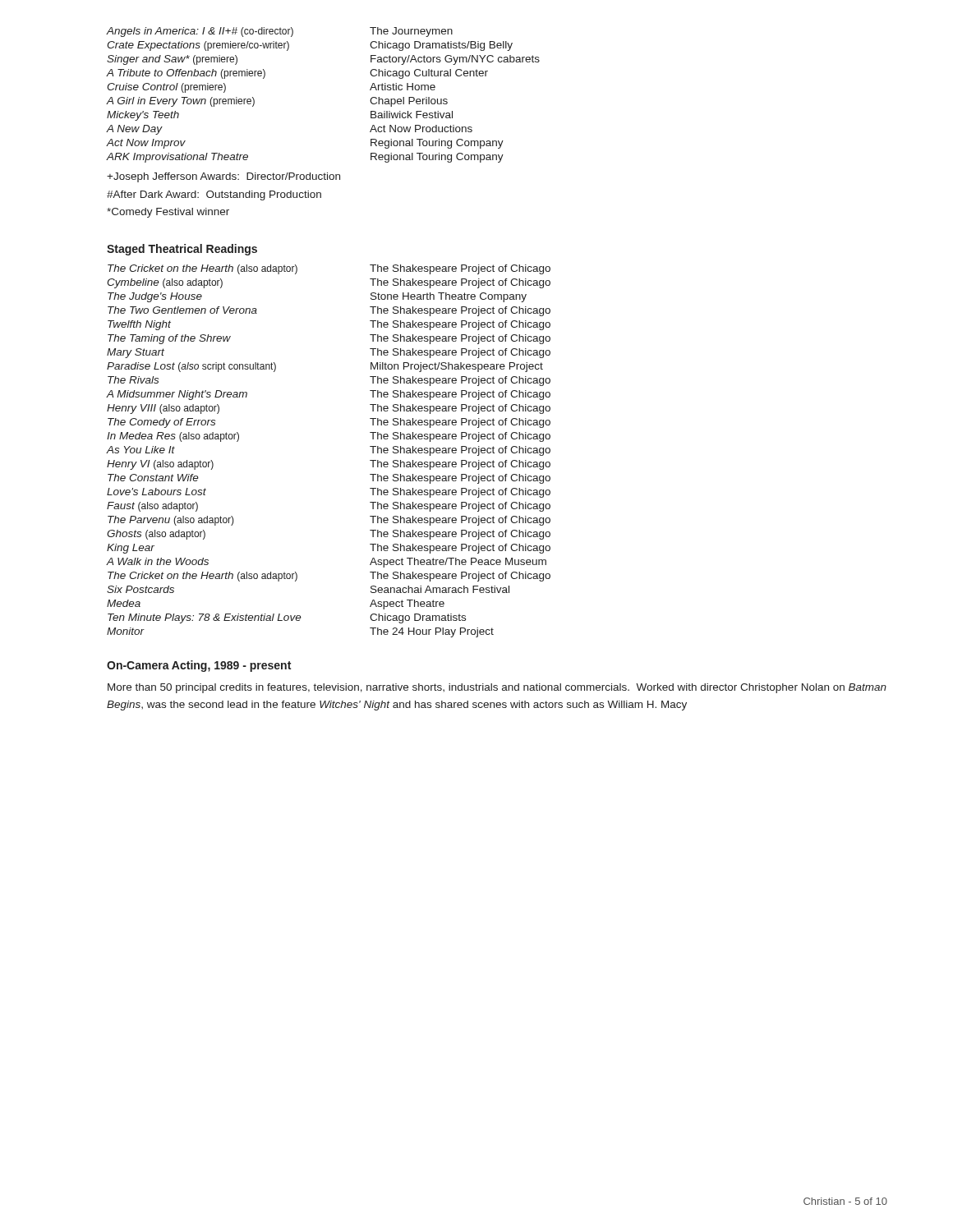Find the text block starting "Love's Labours Lost The Shakespeare"
Screen dimensions: 1232x953
click(497, 491)
